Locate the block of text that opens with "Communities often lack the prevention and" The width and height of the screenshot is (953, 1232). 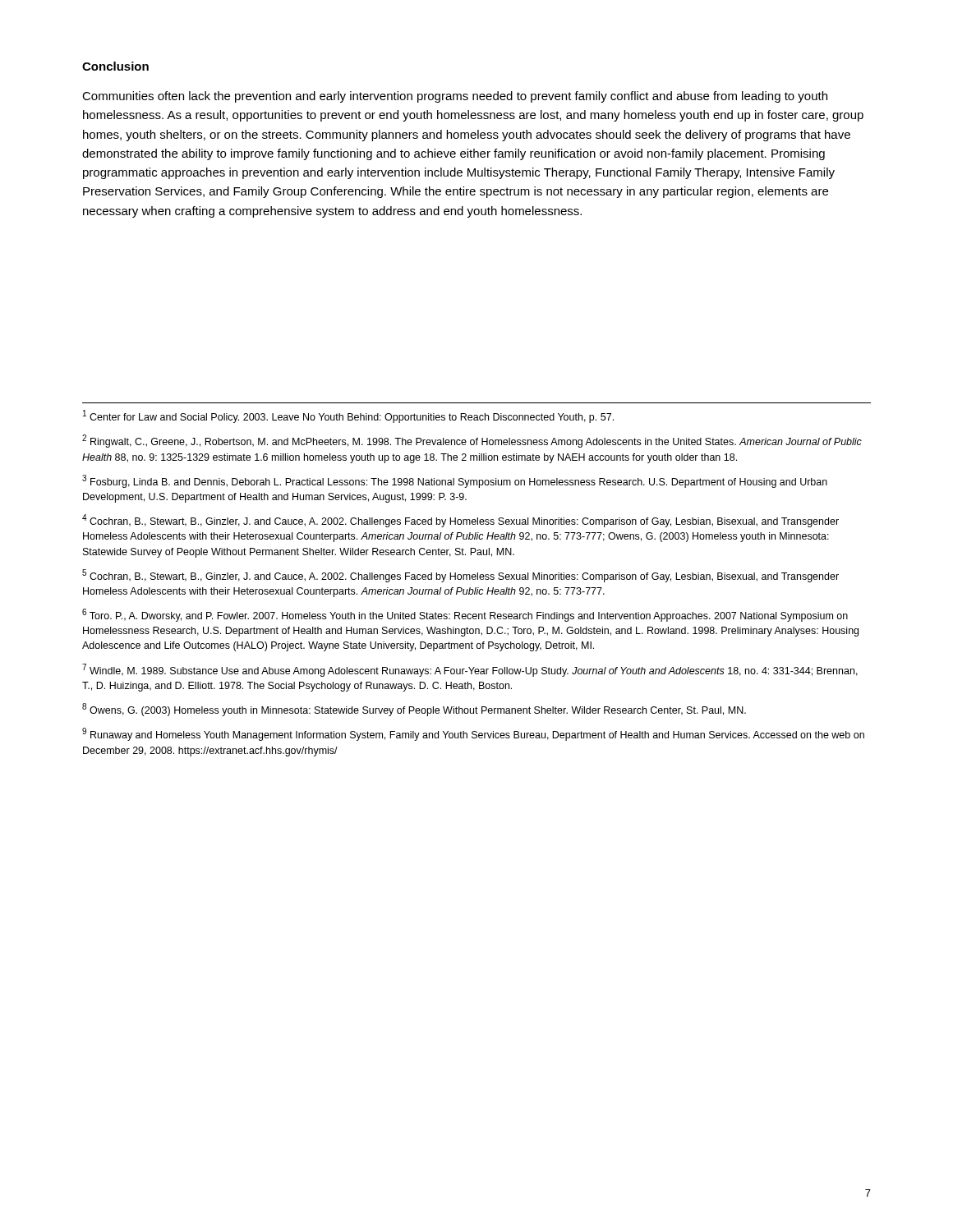pyautogui.click(x=473, y=153)
